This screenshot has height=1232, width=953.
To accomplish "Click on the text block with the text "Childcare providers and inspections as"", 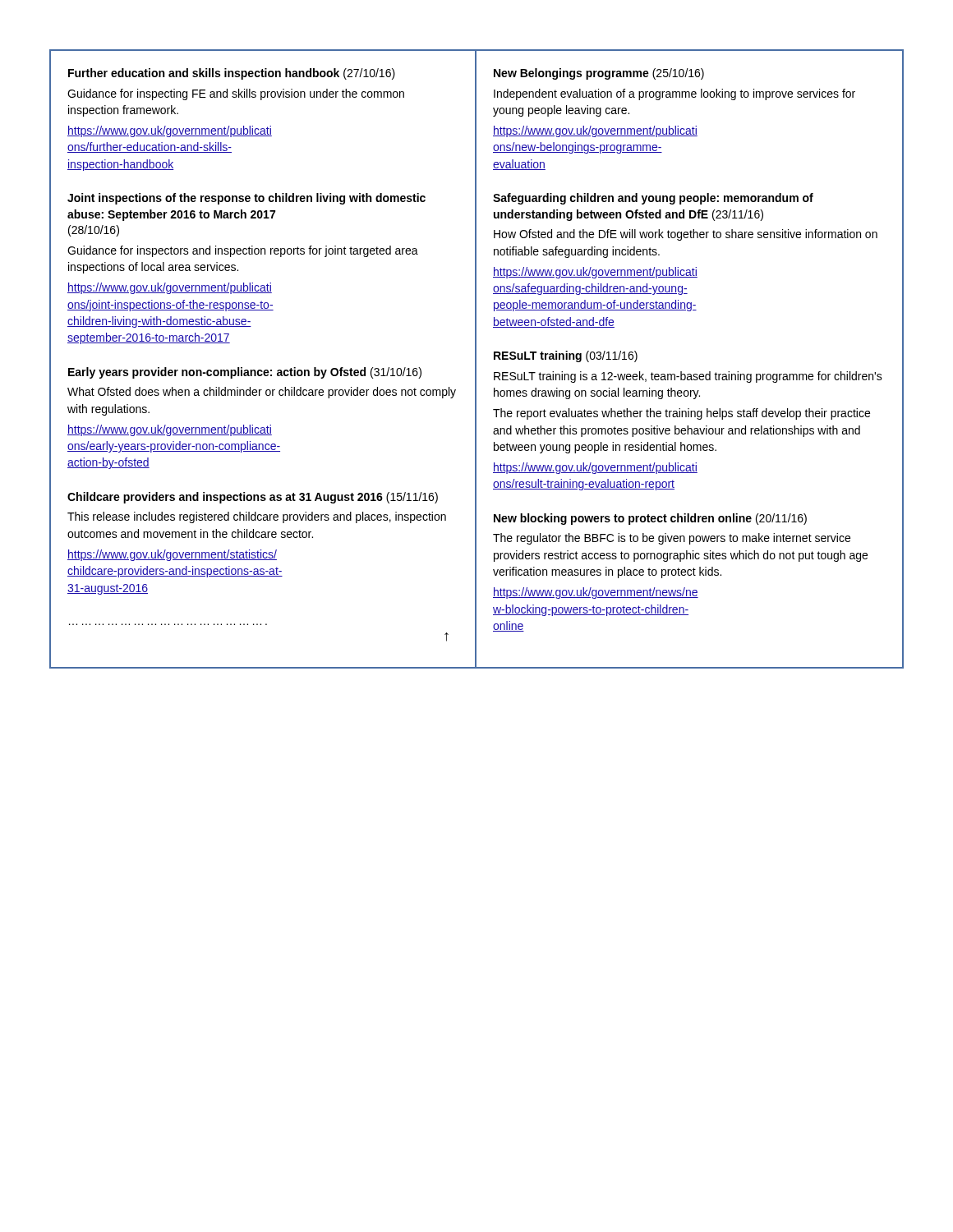I will (263, 543).
